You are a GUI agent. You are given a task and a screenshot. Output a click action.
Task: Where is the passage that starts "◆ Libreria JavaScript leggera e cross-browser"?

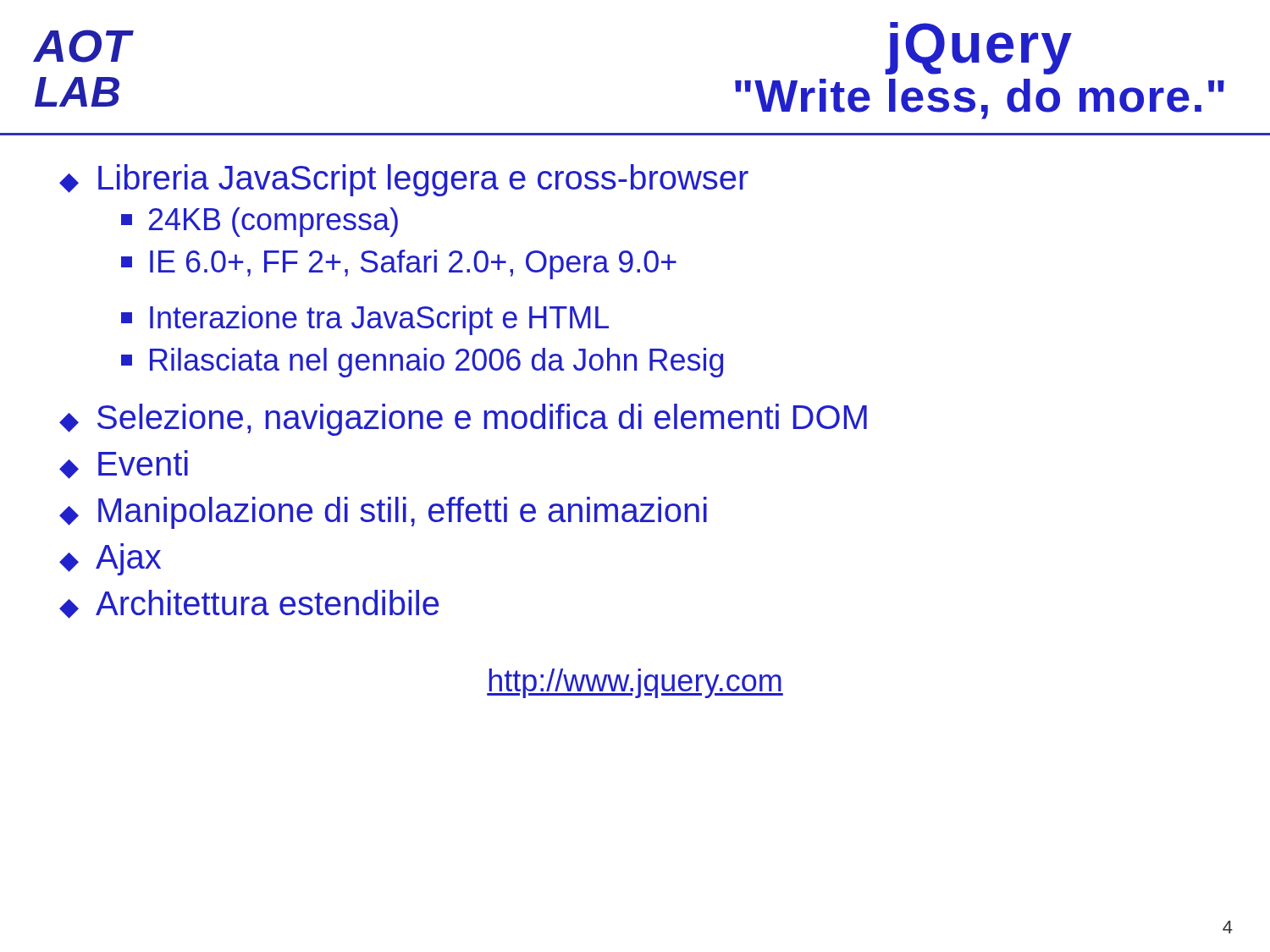tap(404, 277)
